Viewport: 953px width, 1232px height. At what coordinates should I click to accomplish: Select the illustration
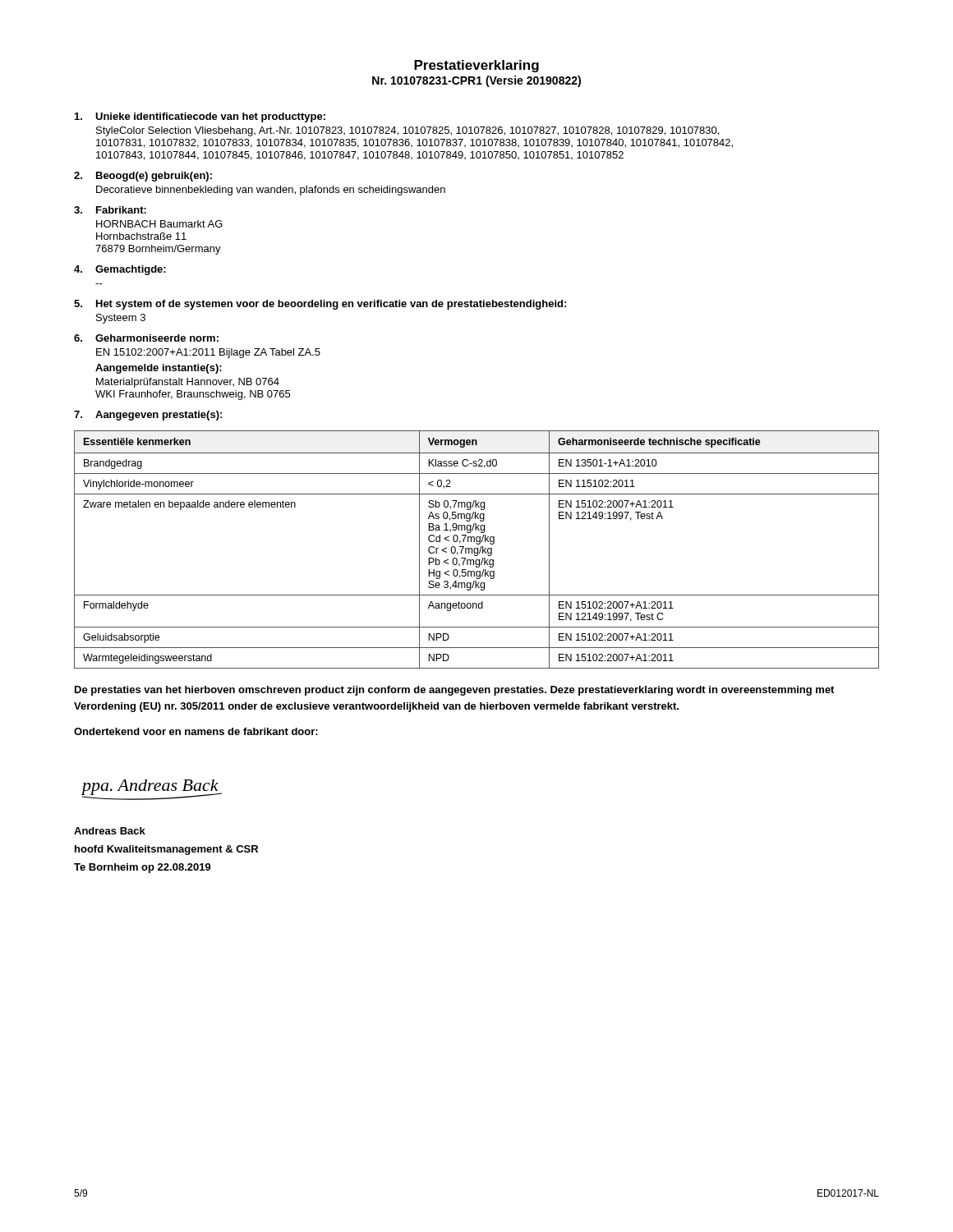[x=476, y=780]
